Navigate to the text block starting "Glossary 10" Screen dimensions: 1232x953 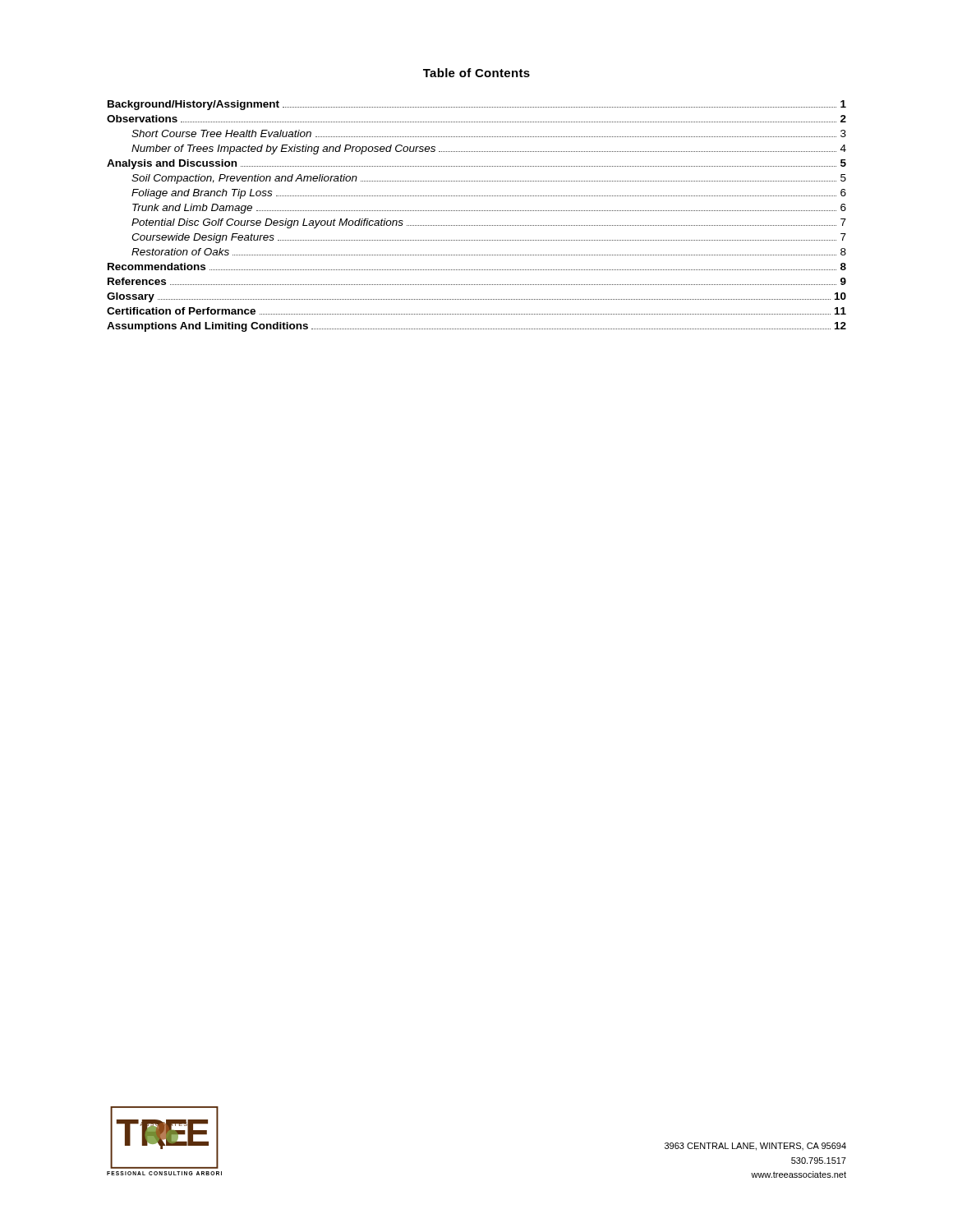coord(476,296)
